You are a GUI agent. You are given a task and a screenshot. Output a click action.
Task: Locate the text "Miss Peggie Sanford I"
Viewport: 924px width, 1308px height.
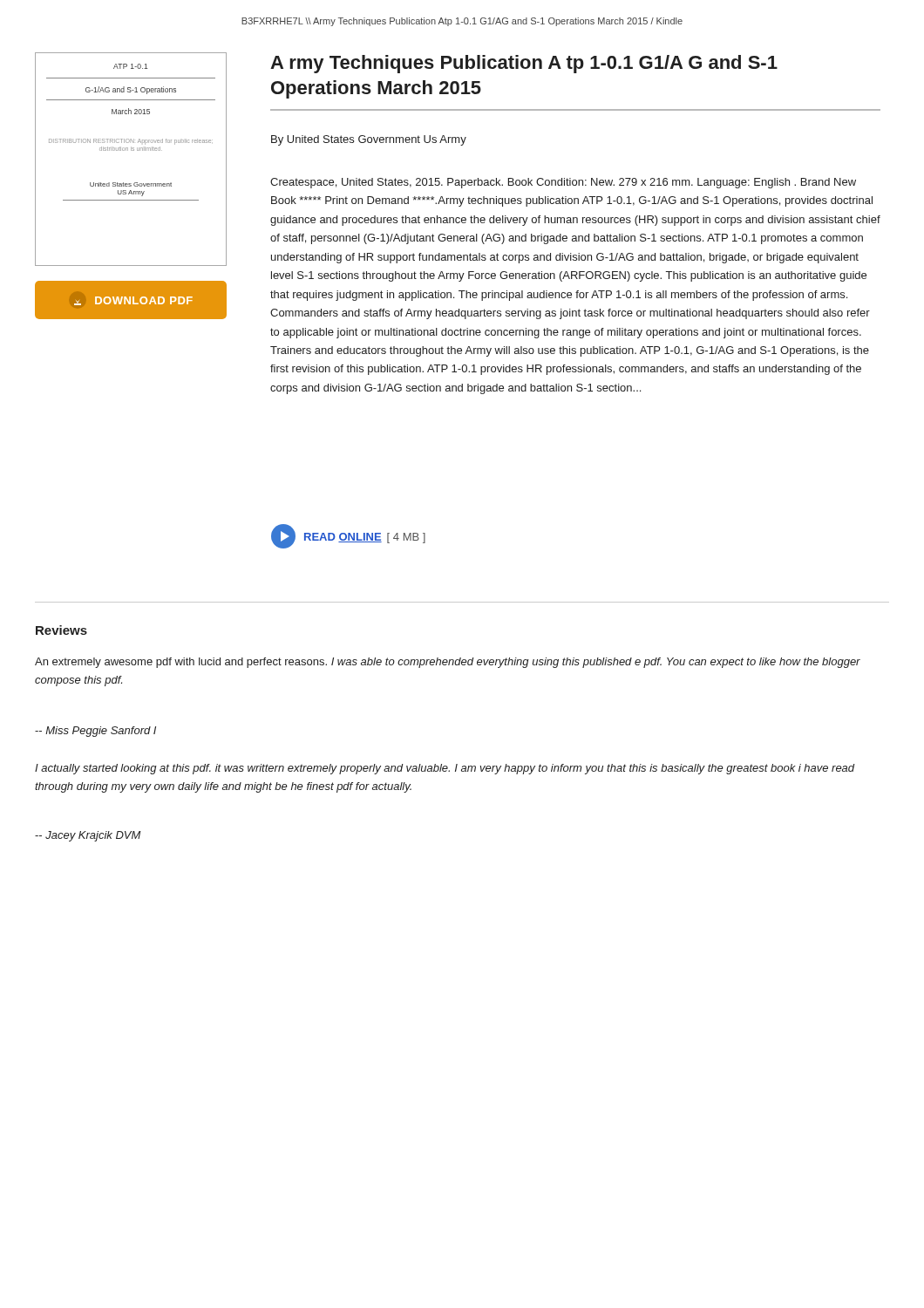pos(96,730)
